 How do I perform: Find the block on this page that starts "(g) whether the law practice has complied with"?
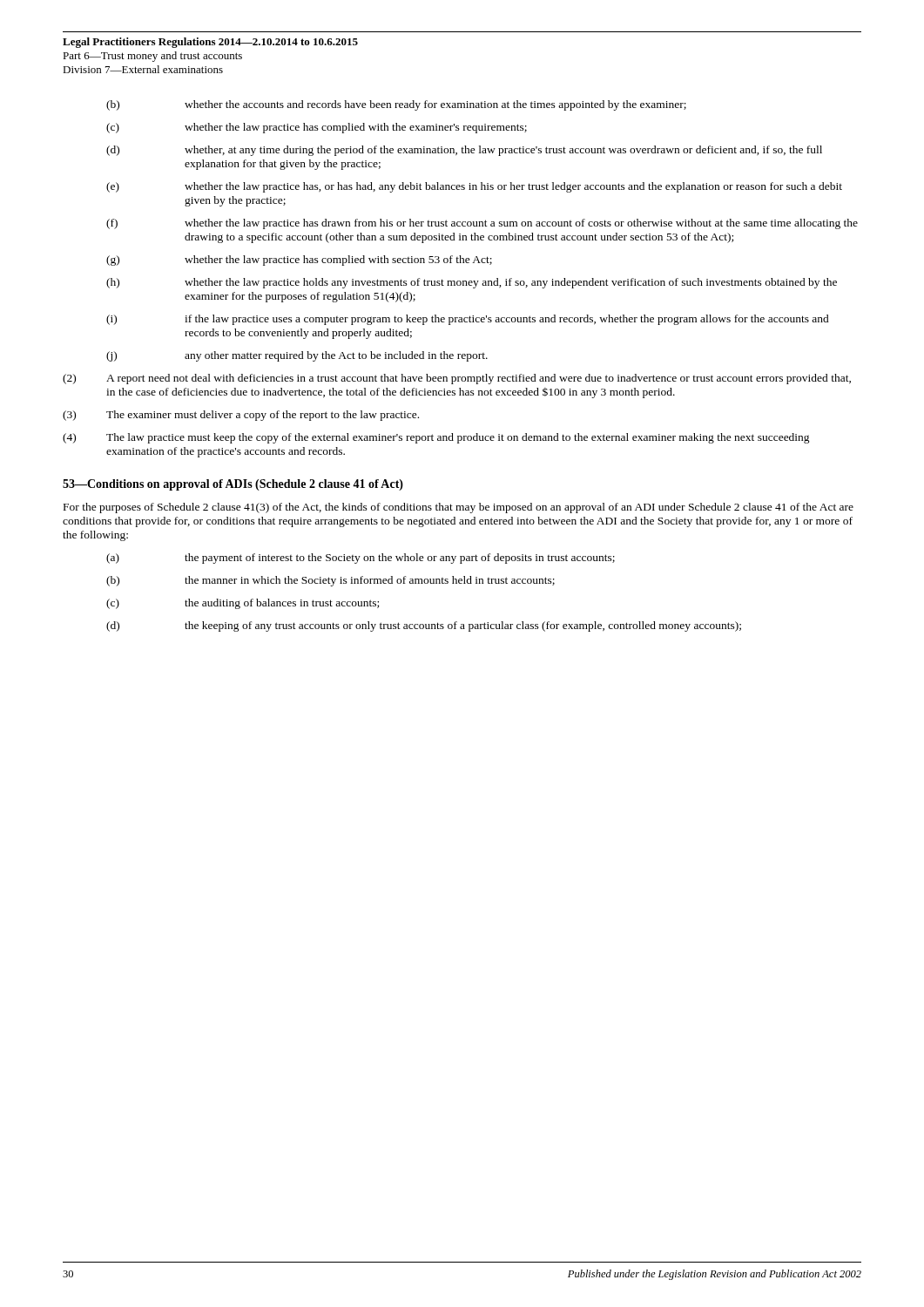click(462, 260)
